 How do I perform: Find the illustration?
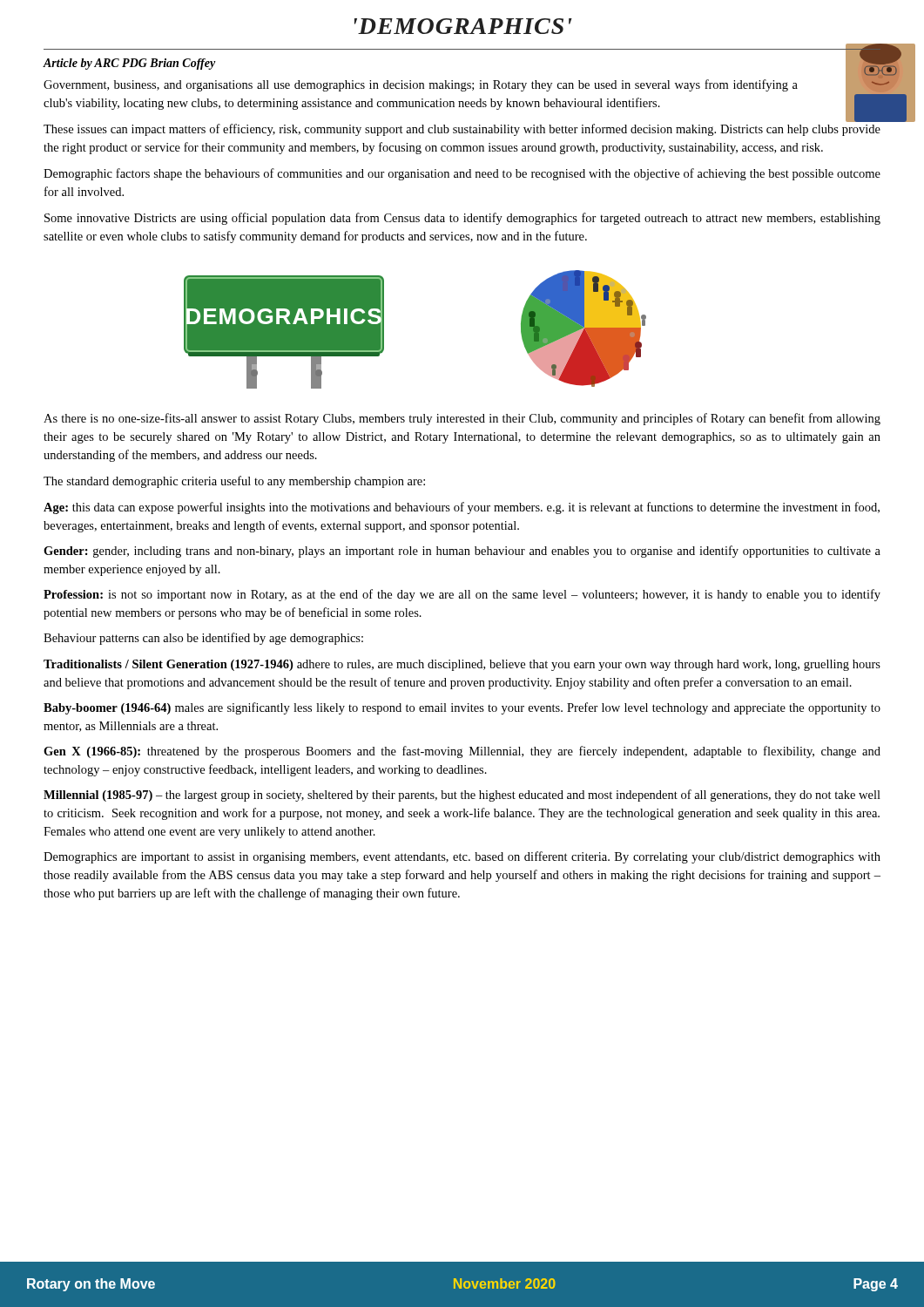click(x=283, y=328)
